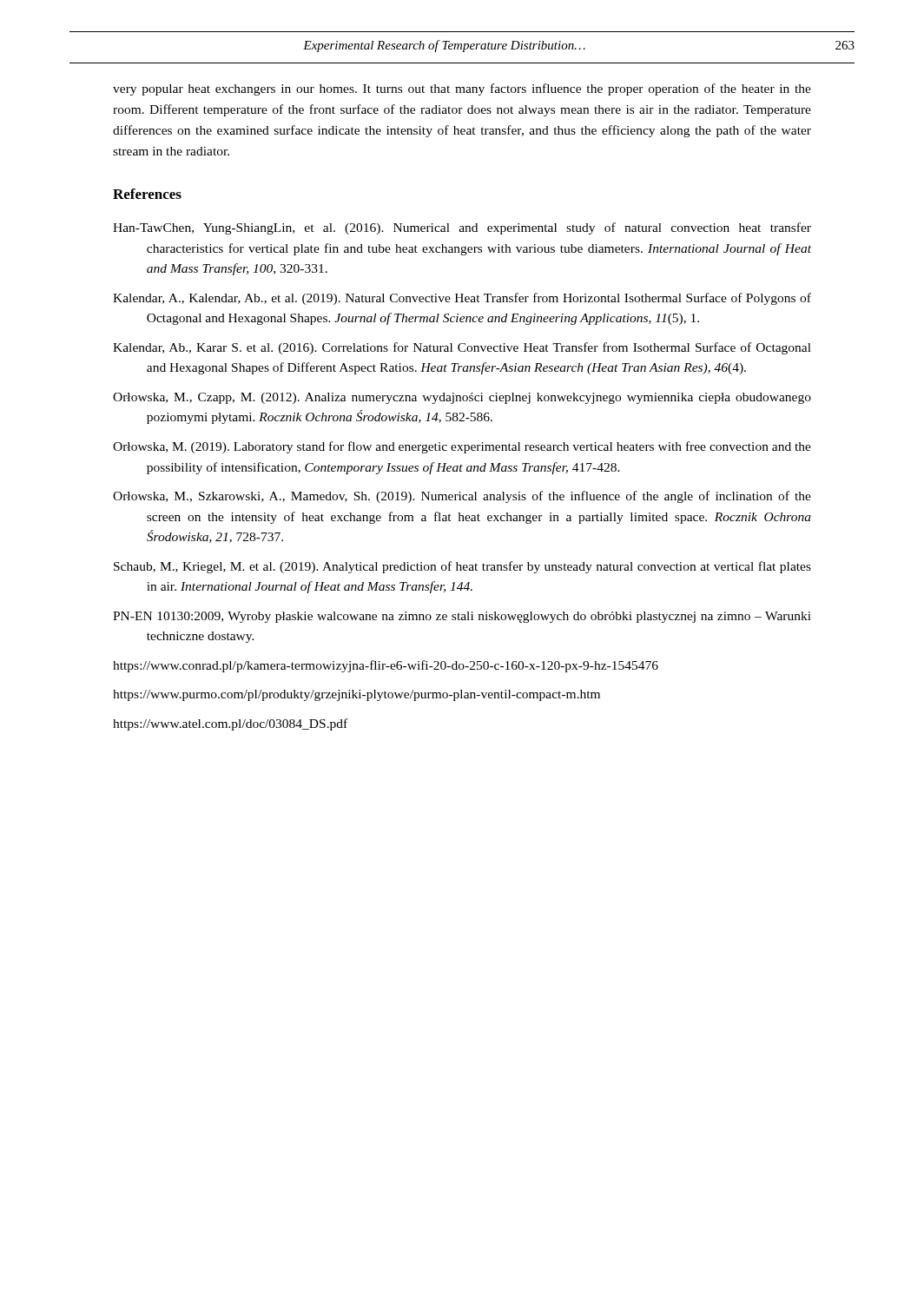Point to the block beginning "very popular heat exchangers in our homes. It"

(462, 119)
